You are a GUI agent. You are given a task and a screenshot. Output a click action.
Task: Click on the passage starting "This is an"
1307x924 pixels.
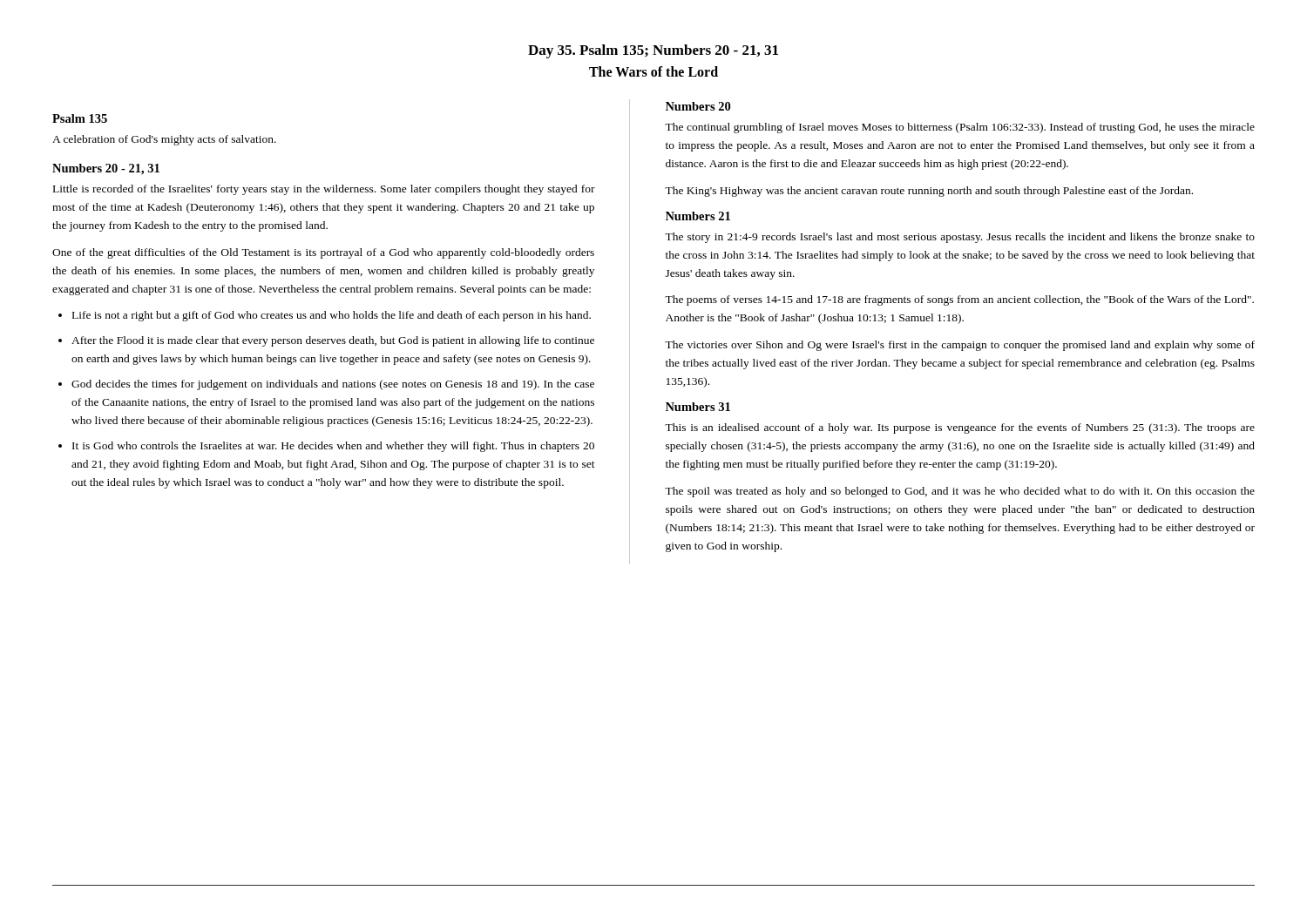[960, 445]
